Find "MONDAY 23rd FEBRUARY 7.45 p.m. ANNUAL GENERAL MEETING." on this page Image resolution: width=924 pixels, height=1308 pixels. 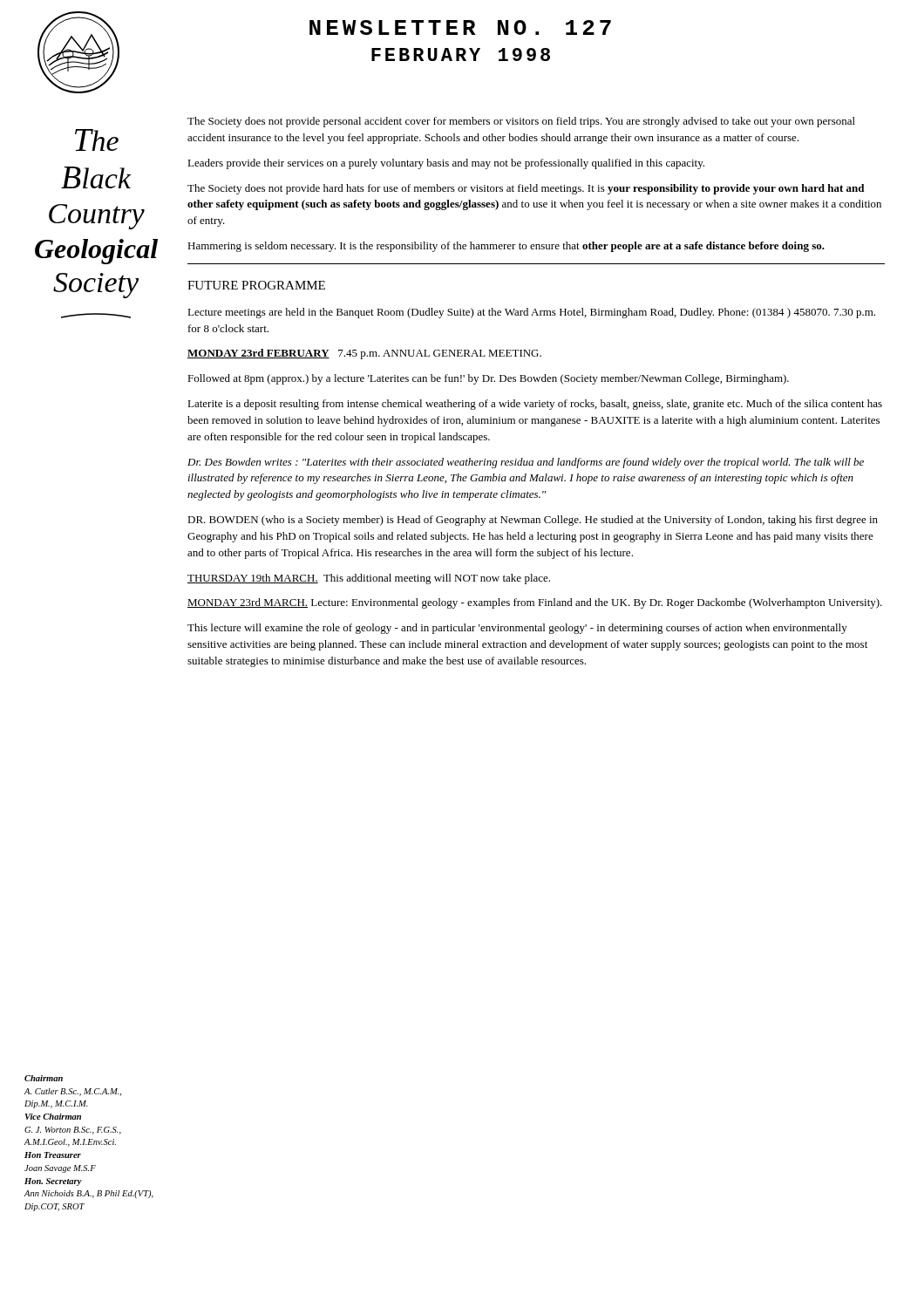(x=536, y=354)
